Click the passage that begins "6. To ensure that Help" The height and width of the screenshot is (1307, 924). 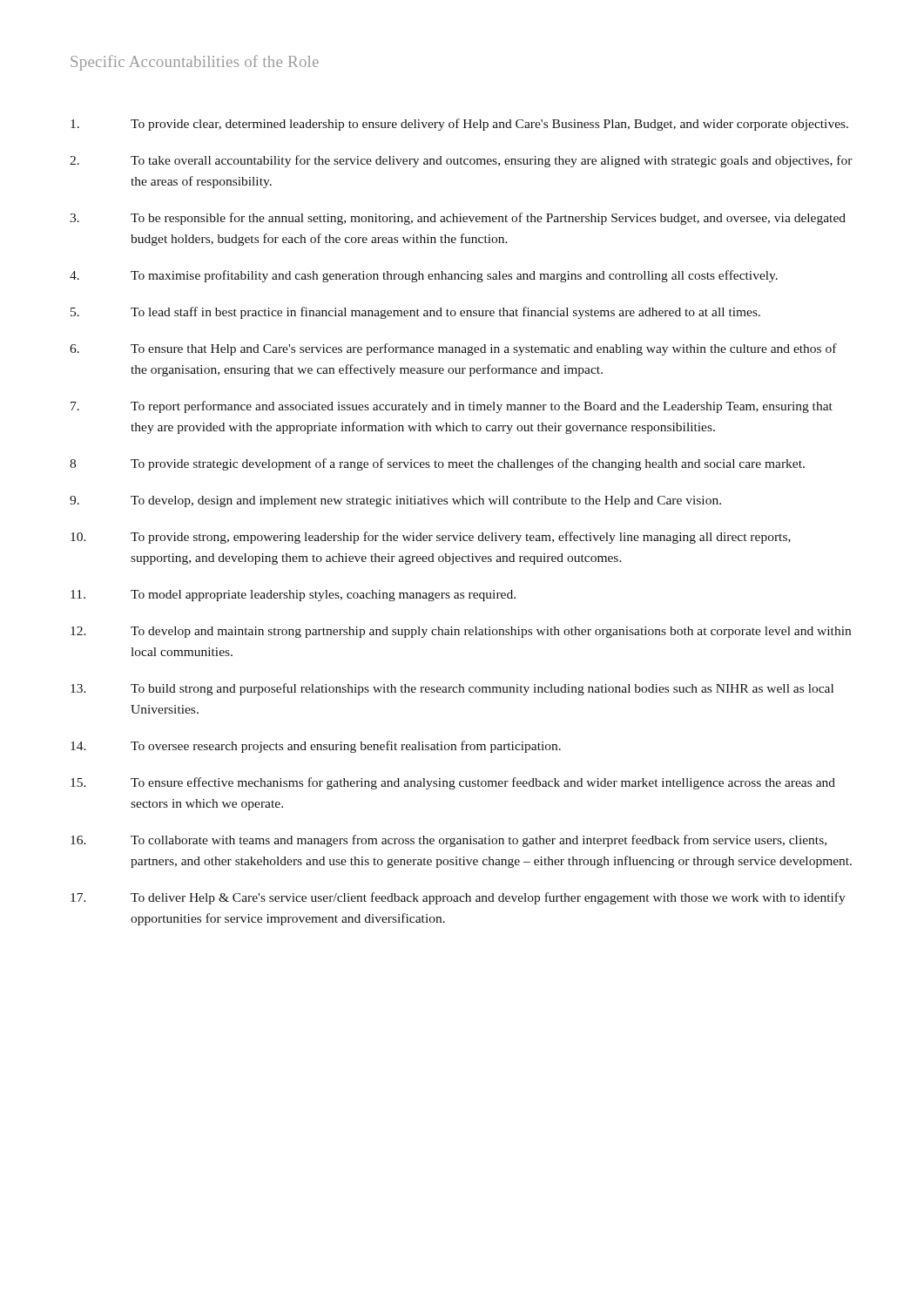click(462, 359)
